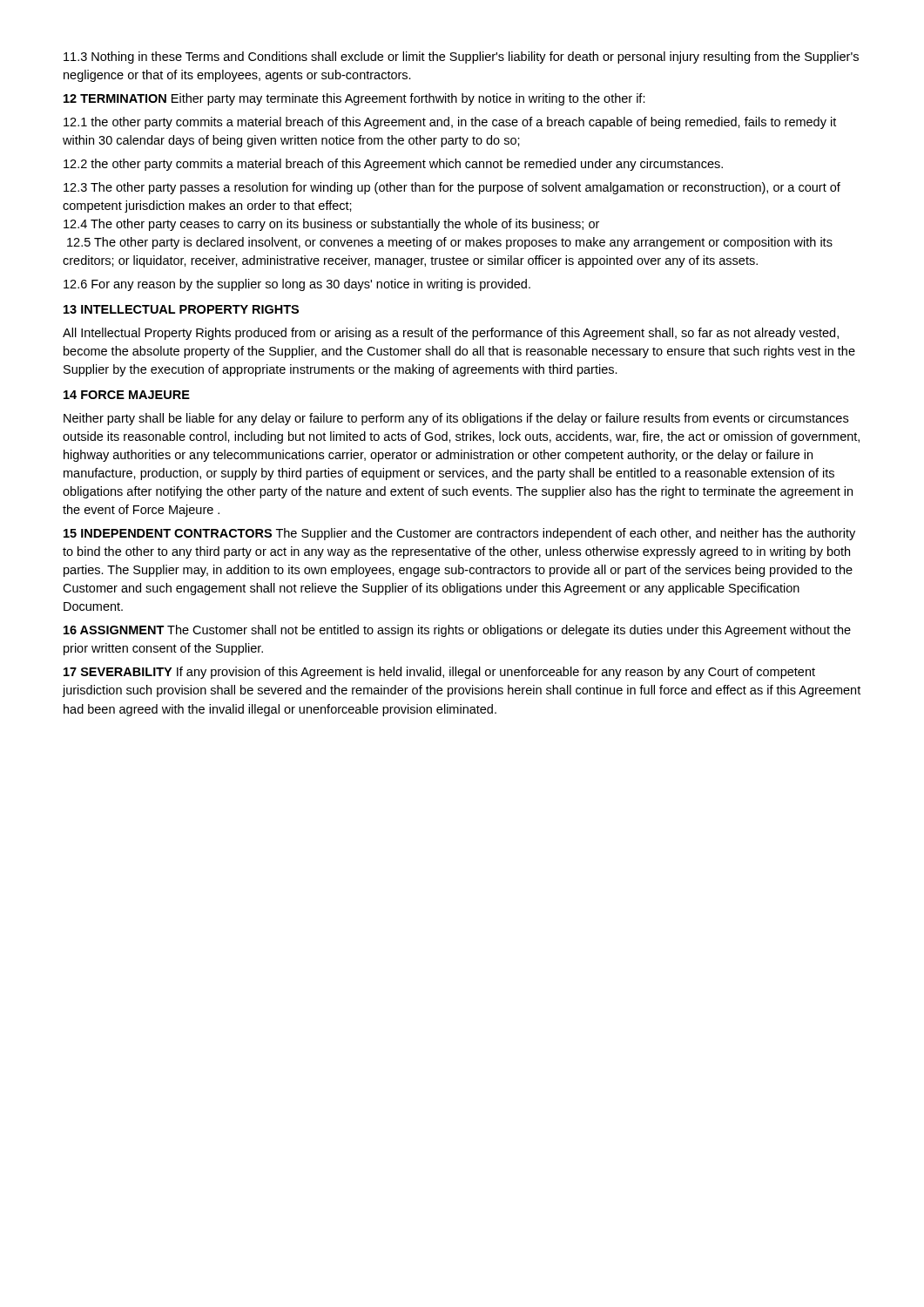Locate the block starting "6 For any reason by"
Viewport: 924px width, 1307px height.
coord(297,284)
